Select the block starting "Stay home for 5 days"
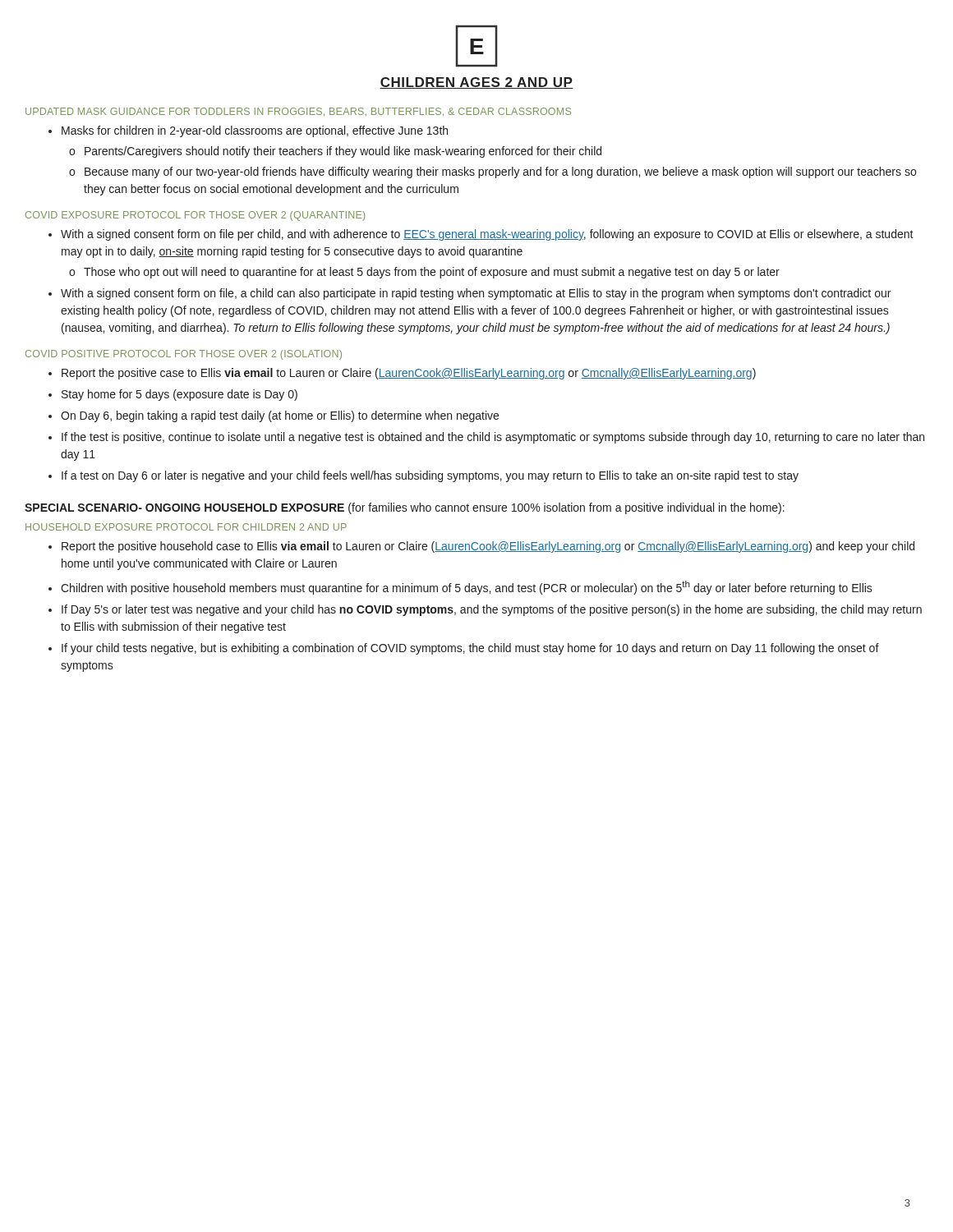This screenshot has width=953, height=1232. coord(179,394)
